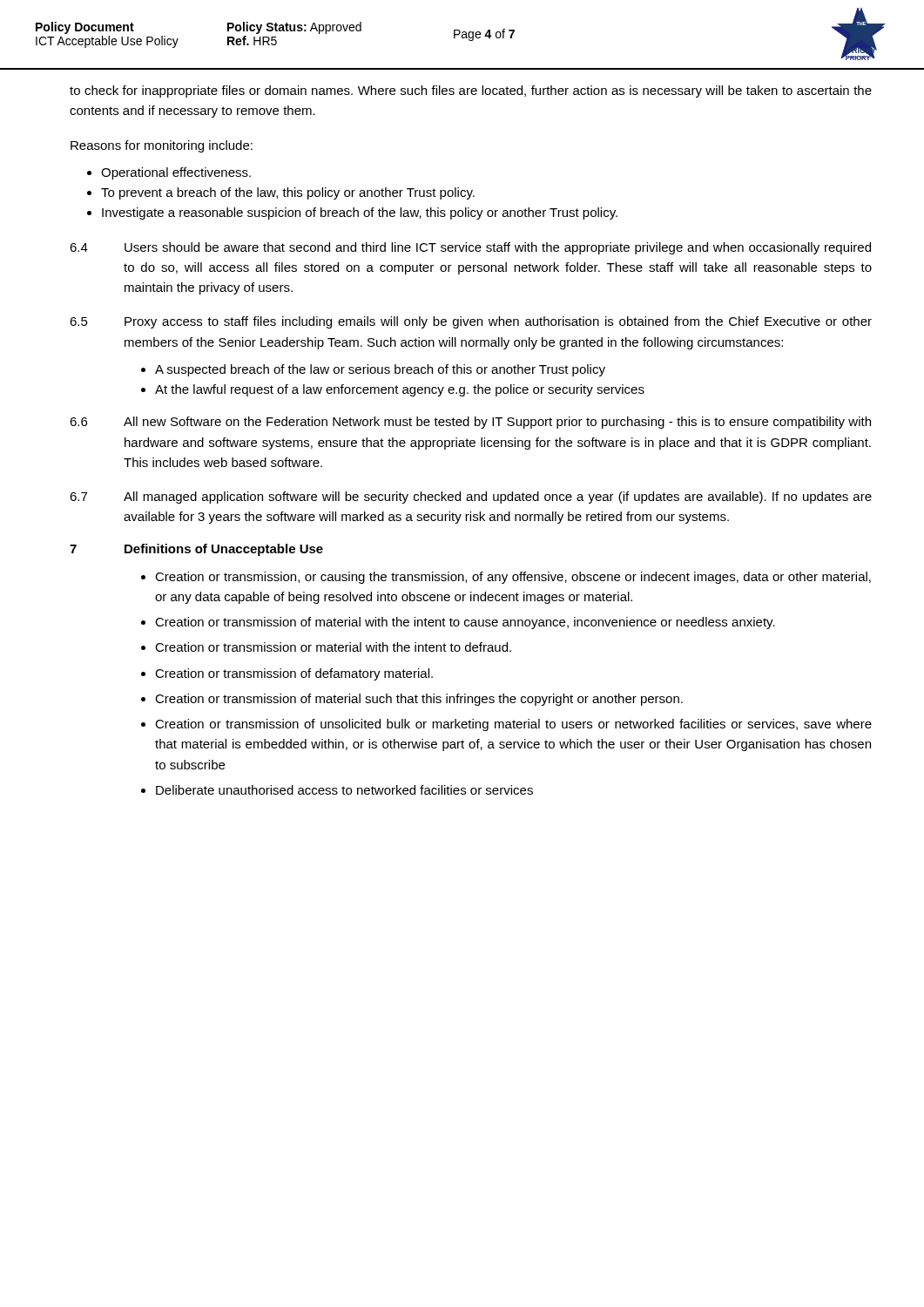This screenshot has width=924, height=1307.
Task: Point to "Operational effectiveness."
Action: 176,172
